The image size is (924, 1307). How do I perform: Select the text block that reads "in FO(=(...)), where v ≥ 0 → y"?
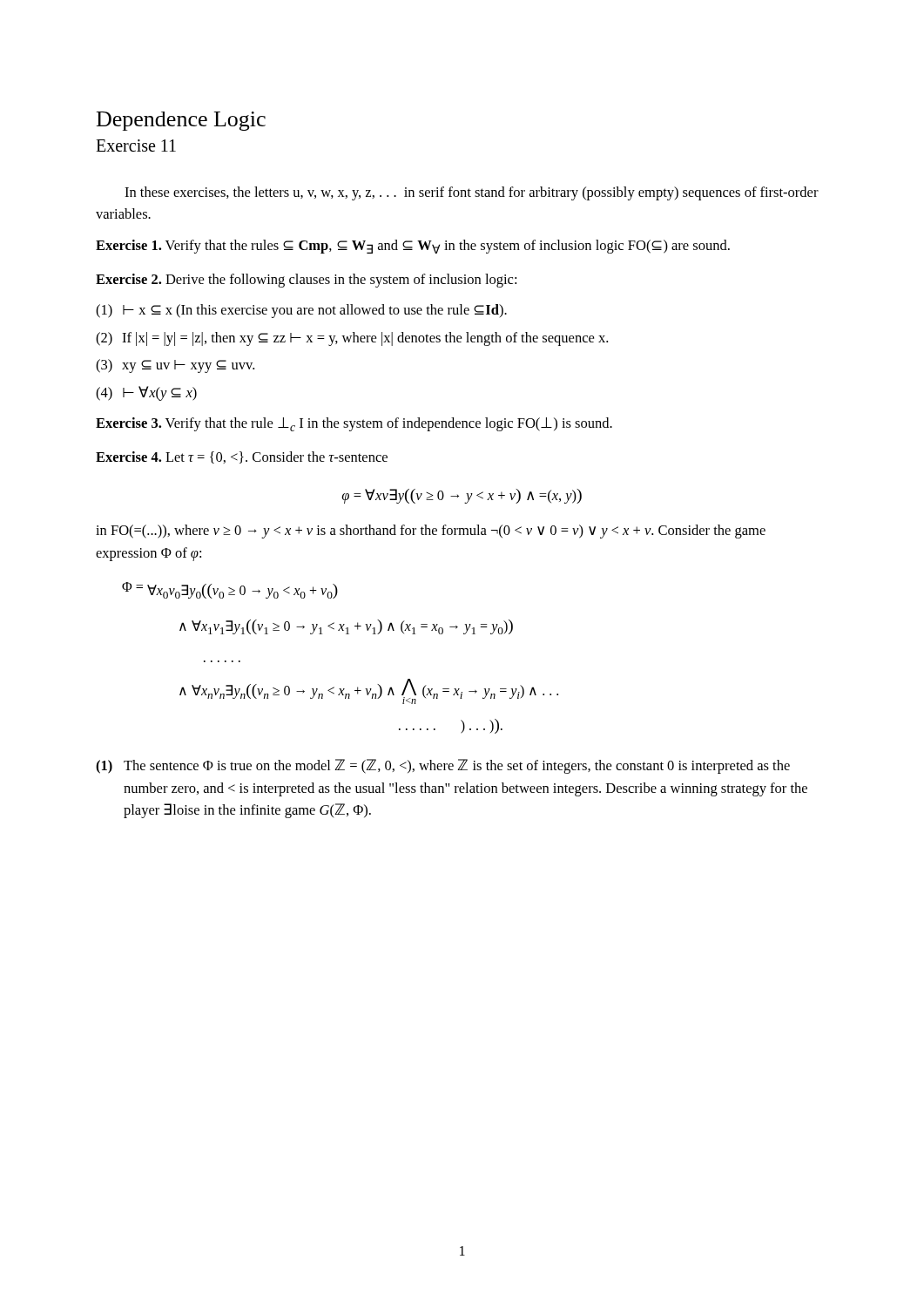click(x=462, y=542)
